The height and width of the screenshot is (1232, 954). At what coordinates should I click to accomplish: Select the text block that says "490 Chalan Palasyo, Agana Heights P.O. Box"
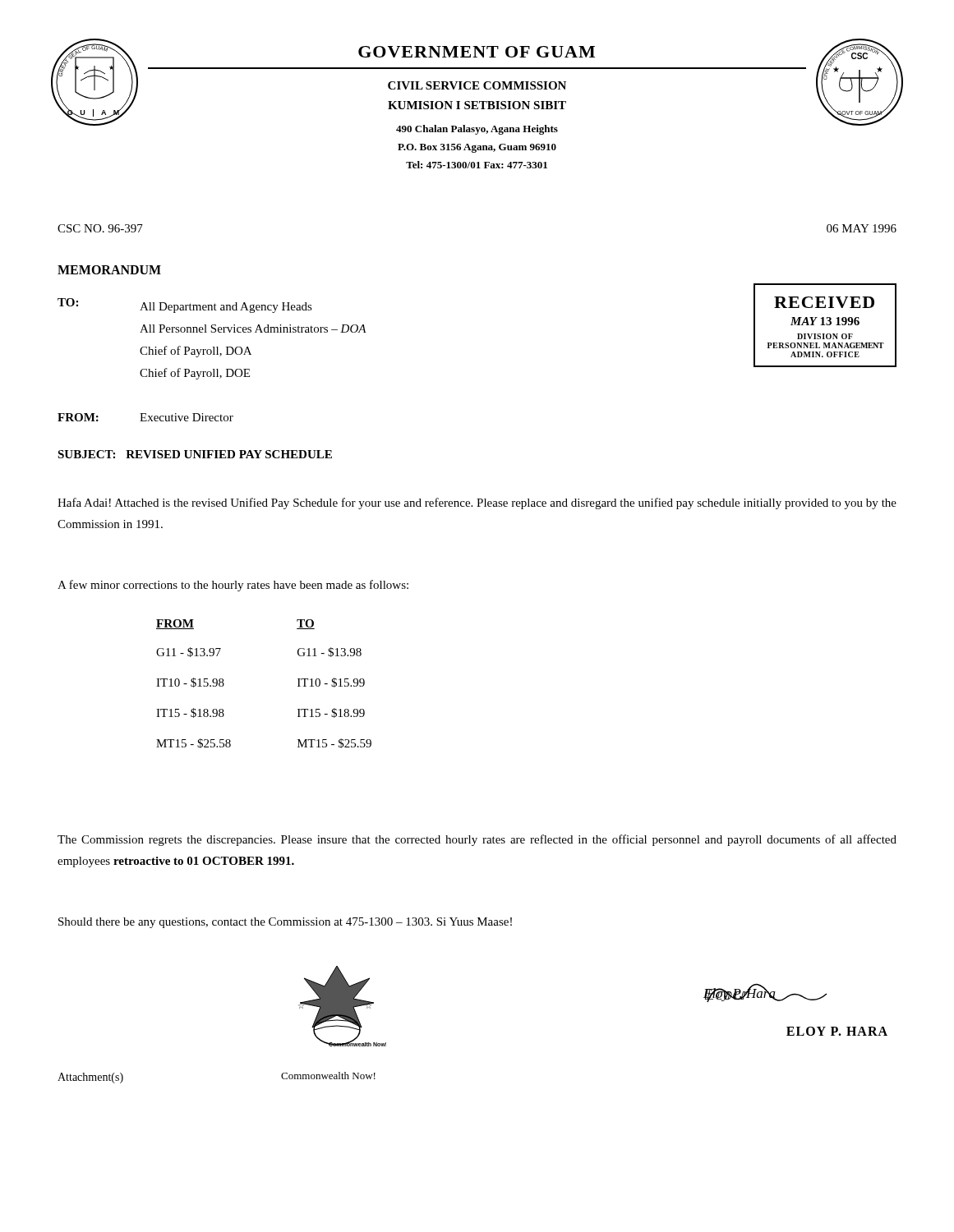477,147
